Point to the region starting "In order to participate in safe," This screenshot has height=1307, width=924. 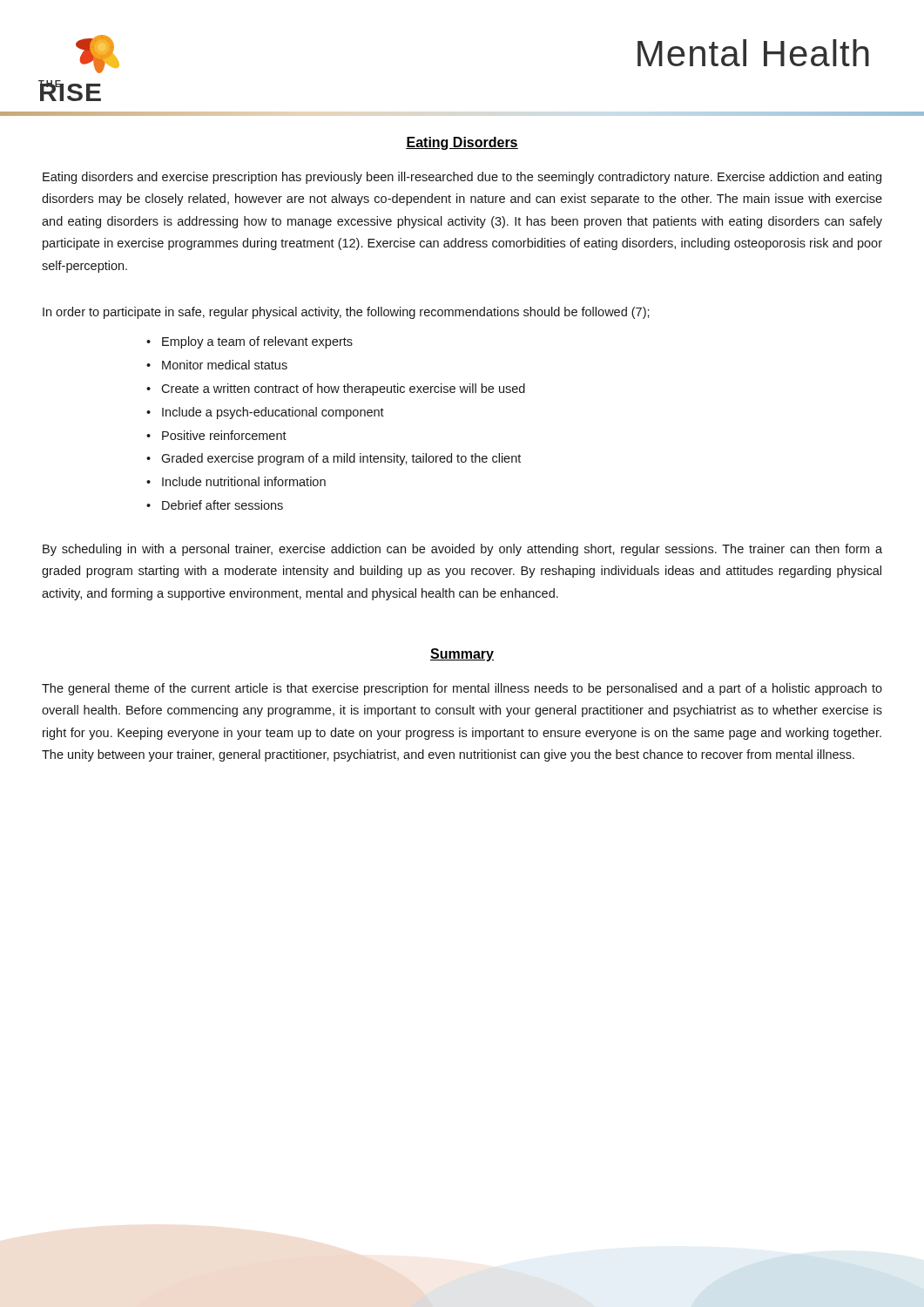tap(346, 312)
